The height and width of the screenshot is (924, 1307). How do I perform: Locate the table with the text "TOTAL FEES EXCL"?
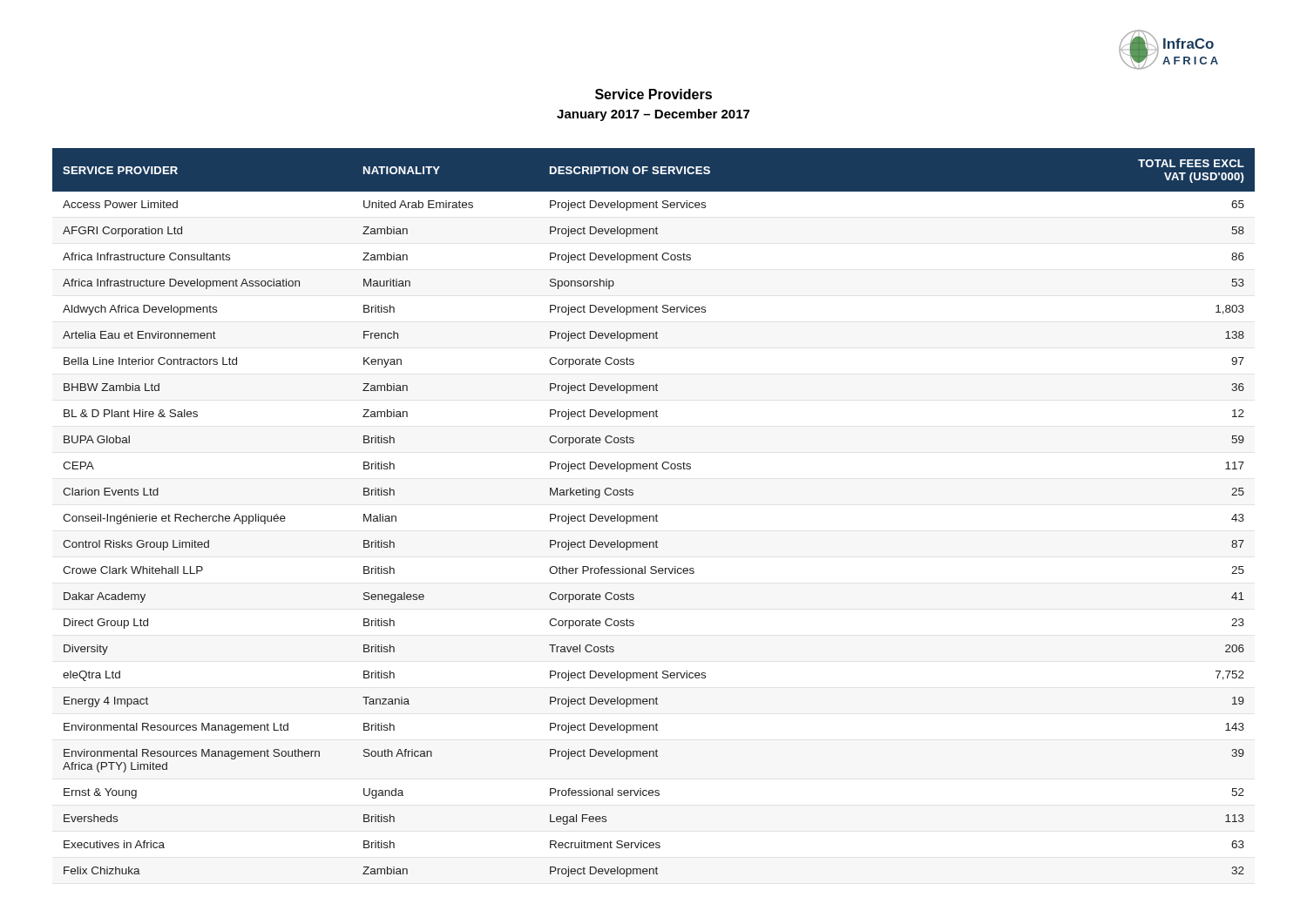pos(654,516)
